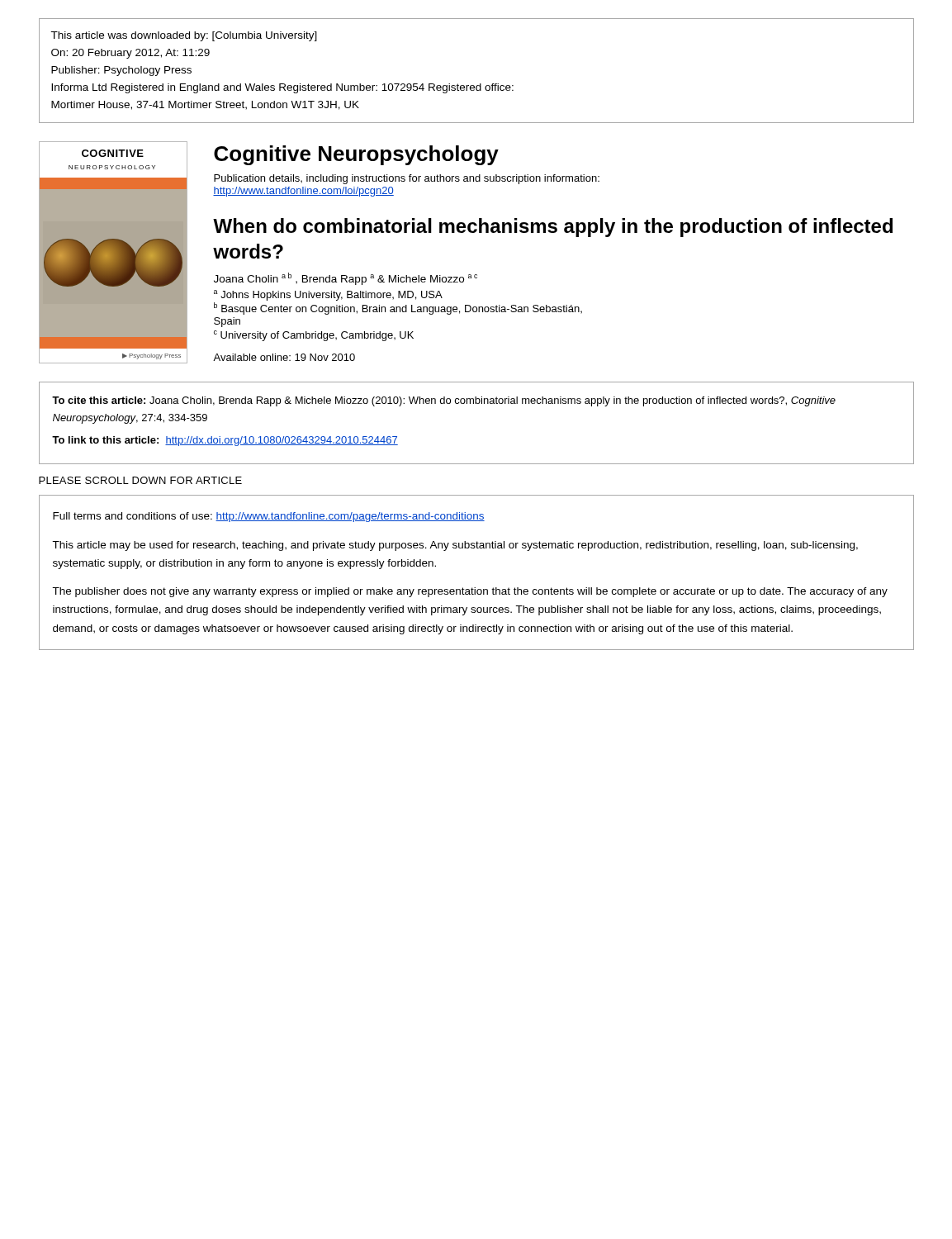The height and width of the screenshot is (1239, 952).
Task: Navigate to the text starting "Publication details, including instructions for authors"
Action: coord(407,184)
